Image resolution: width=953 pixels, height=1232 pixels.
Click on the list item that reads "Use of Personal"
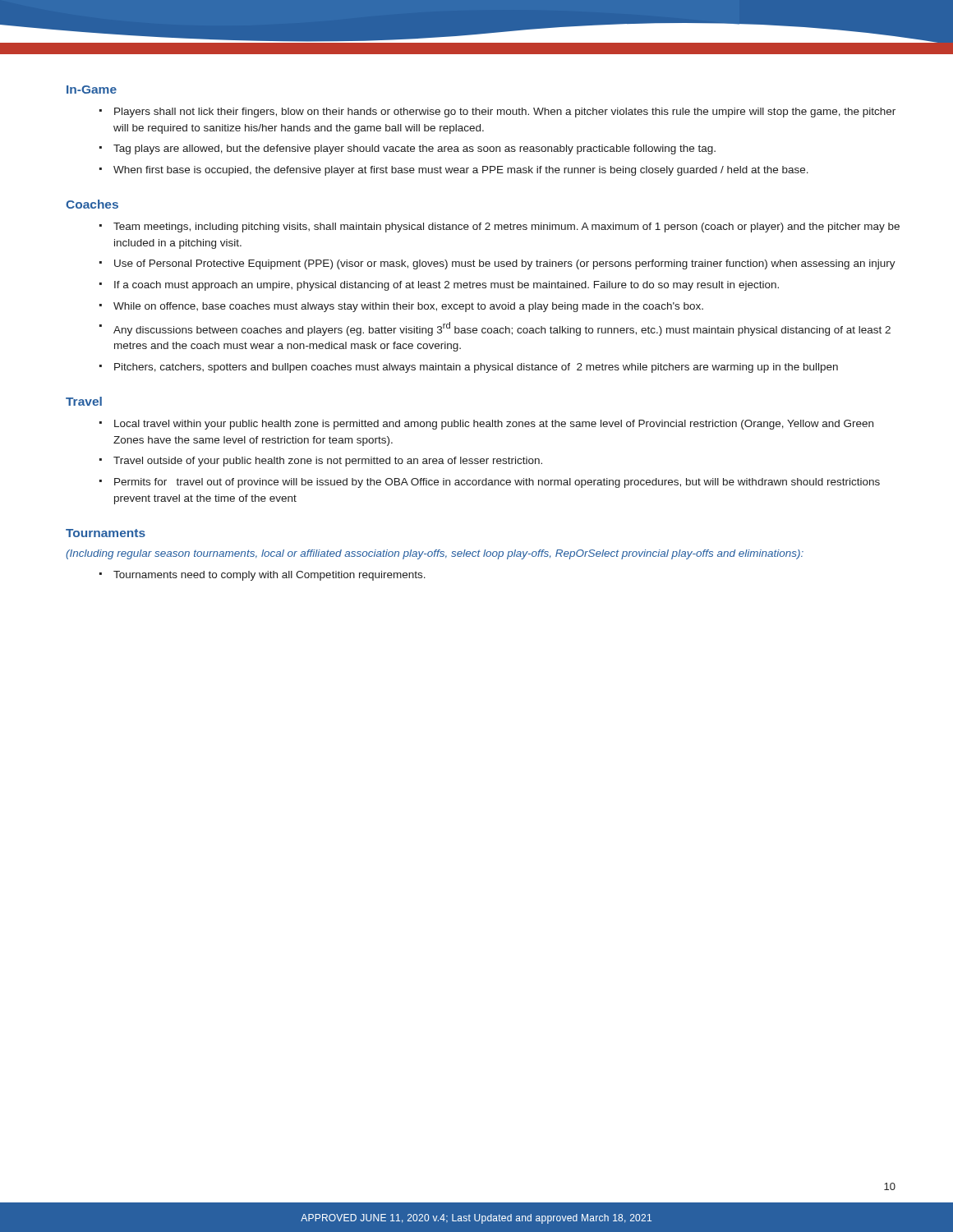pos(501,264)
